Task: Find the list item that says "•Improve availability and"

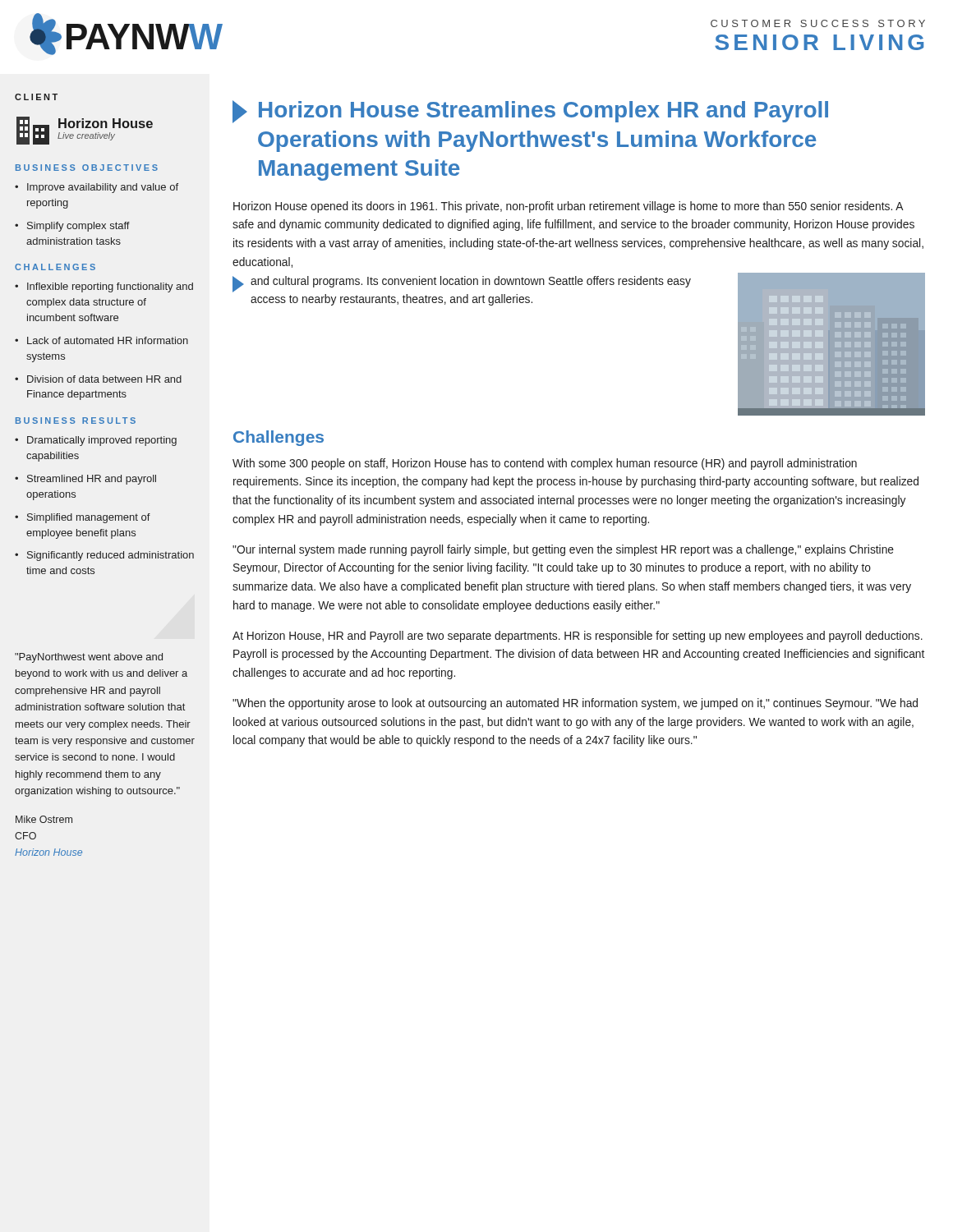Action: pyautogui.click(x=97, y=194)
